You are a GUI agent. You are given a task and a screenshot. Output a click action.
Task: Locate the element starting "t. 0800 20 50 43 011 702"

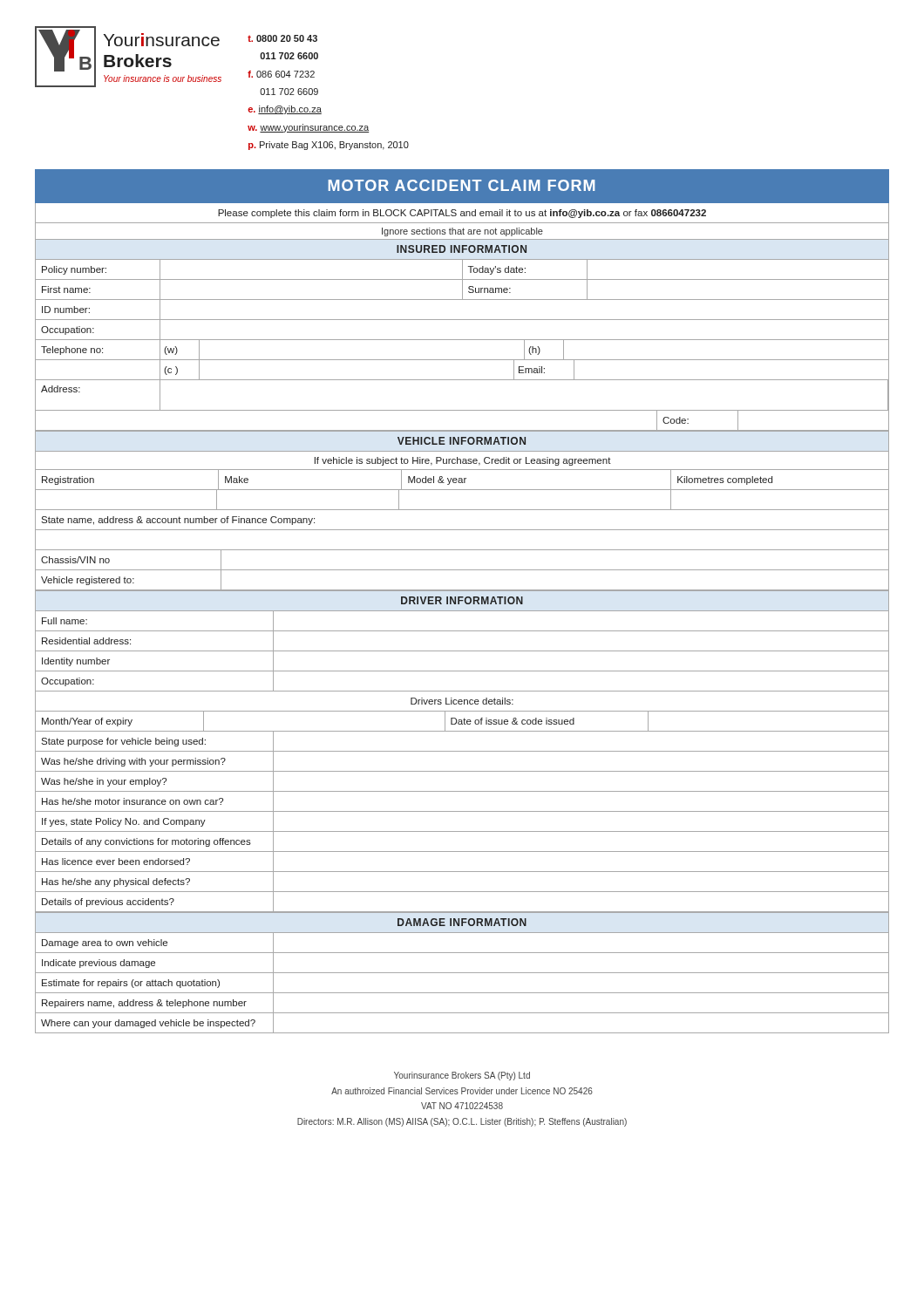(x=328, y=92)
